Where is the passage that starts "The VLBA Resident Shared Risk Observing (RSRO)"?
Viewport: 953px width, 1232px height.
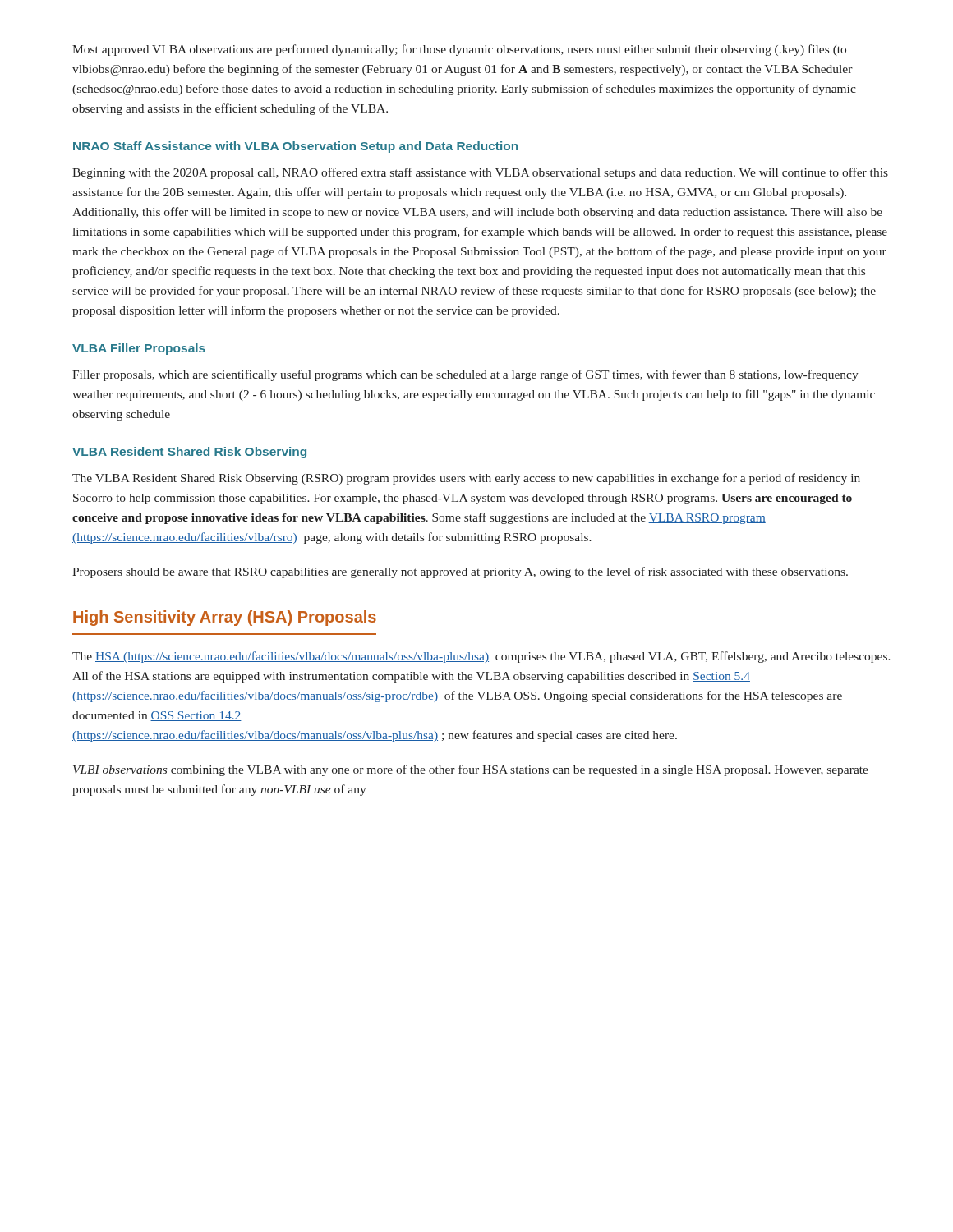483,508
